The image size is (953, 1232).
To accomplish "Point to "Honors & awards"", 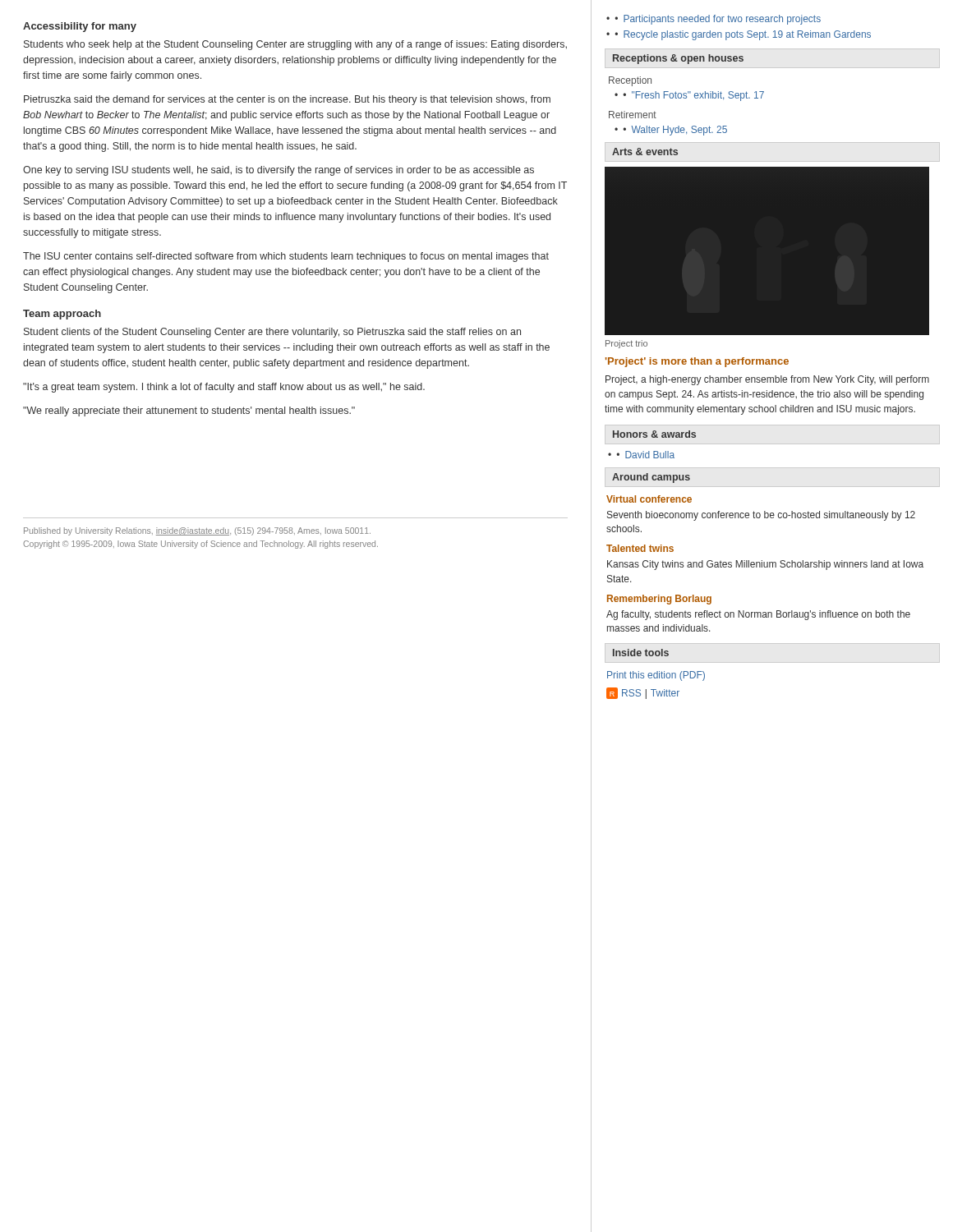I will 654,434.
